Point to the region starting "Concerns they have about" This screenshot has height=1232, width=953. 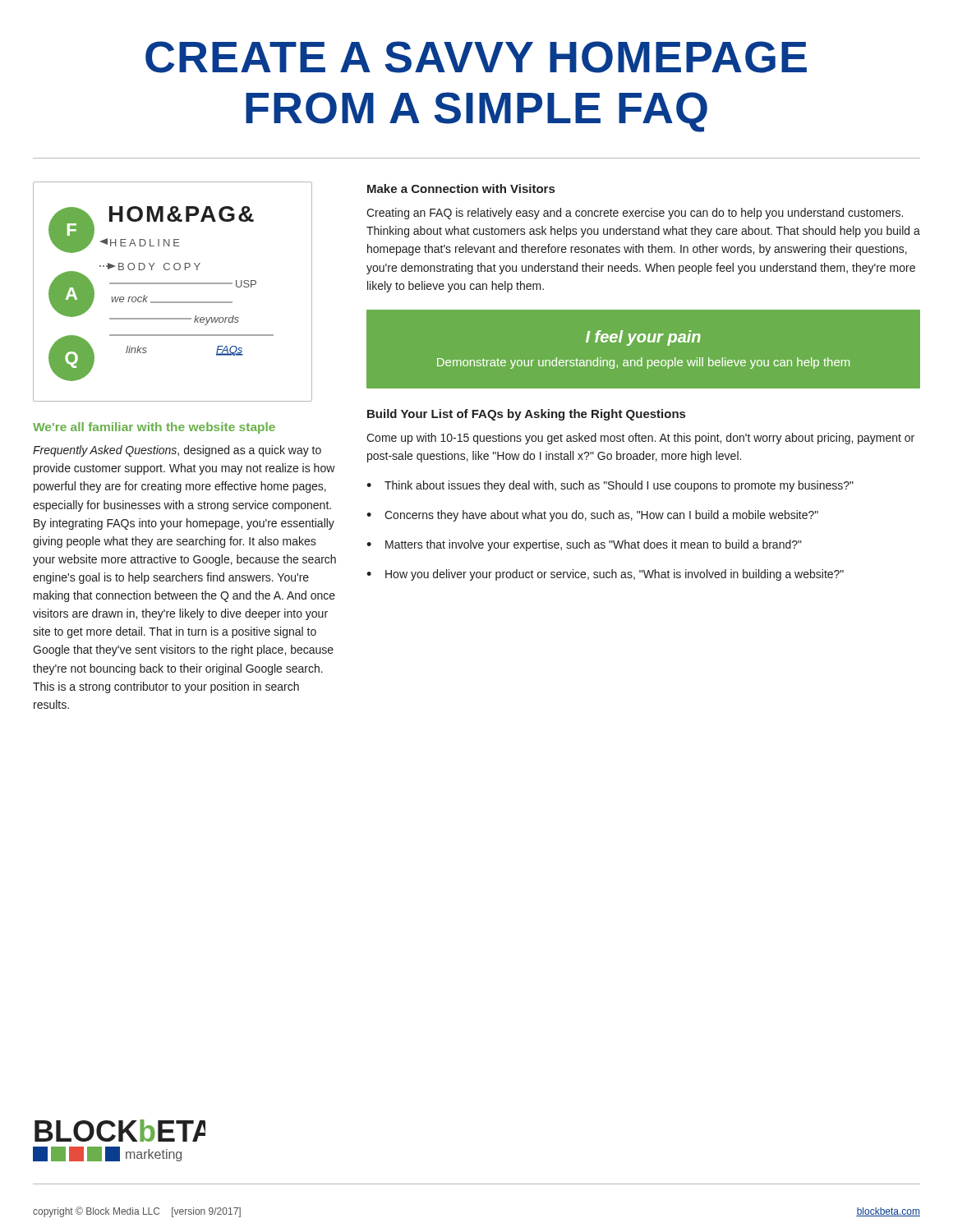click(x=601, y=515)
